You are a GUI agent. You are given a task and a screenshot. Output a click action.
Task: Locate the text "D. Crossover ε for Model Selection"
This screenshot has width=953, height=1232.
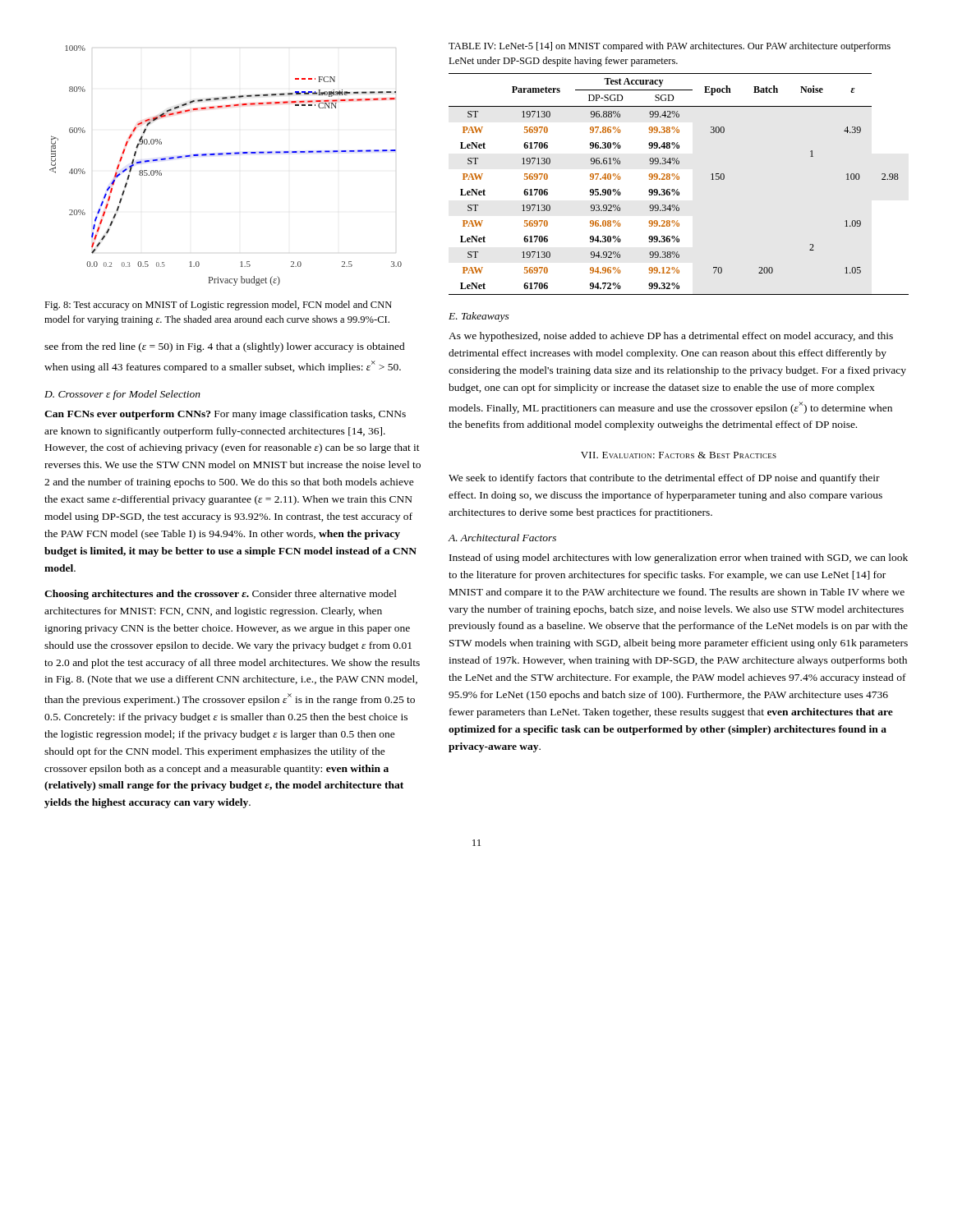tap(122, 394)
